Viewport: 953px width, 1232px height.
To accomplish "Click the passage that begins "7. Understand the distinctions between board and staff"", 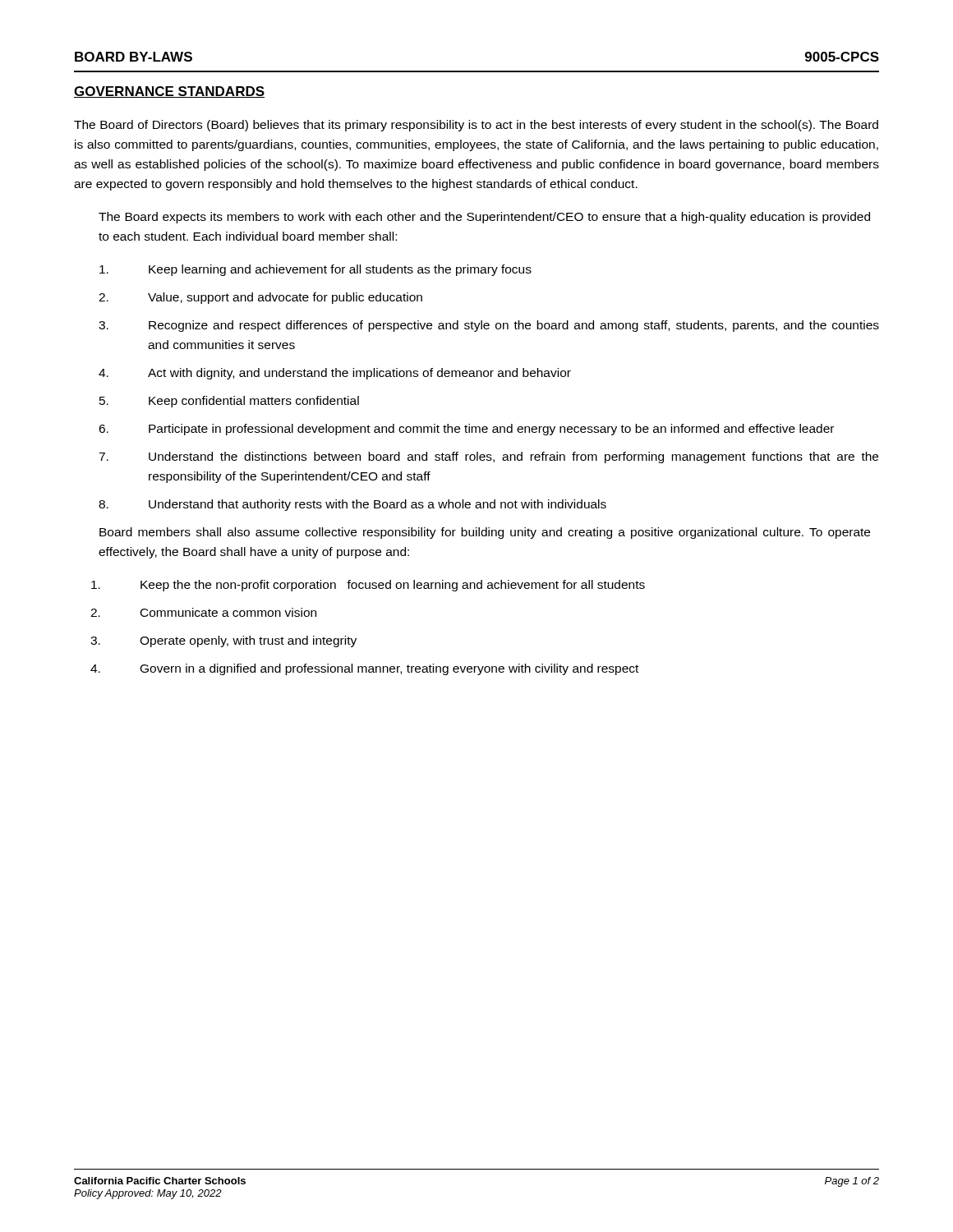I will [476, 467].
